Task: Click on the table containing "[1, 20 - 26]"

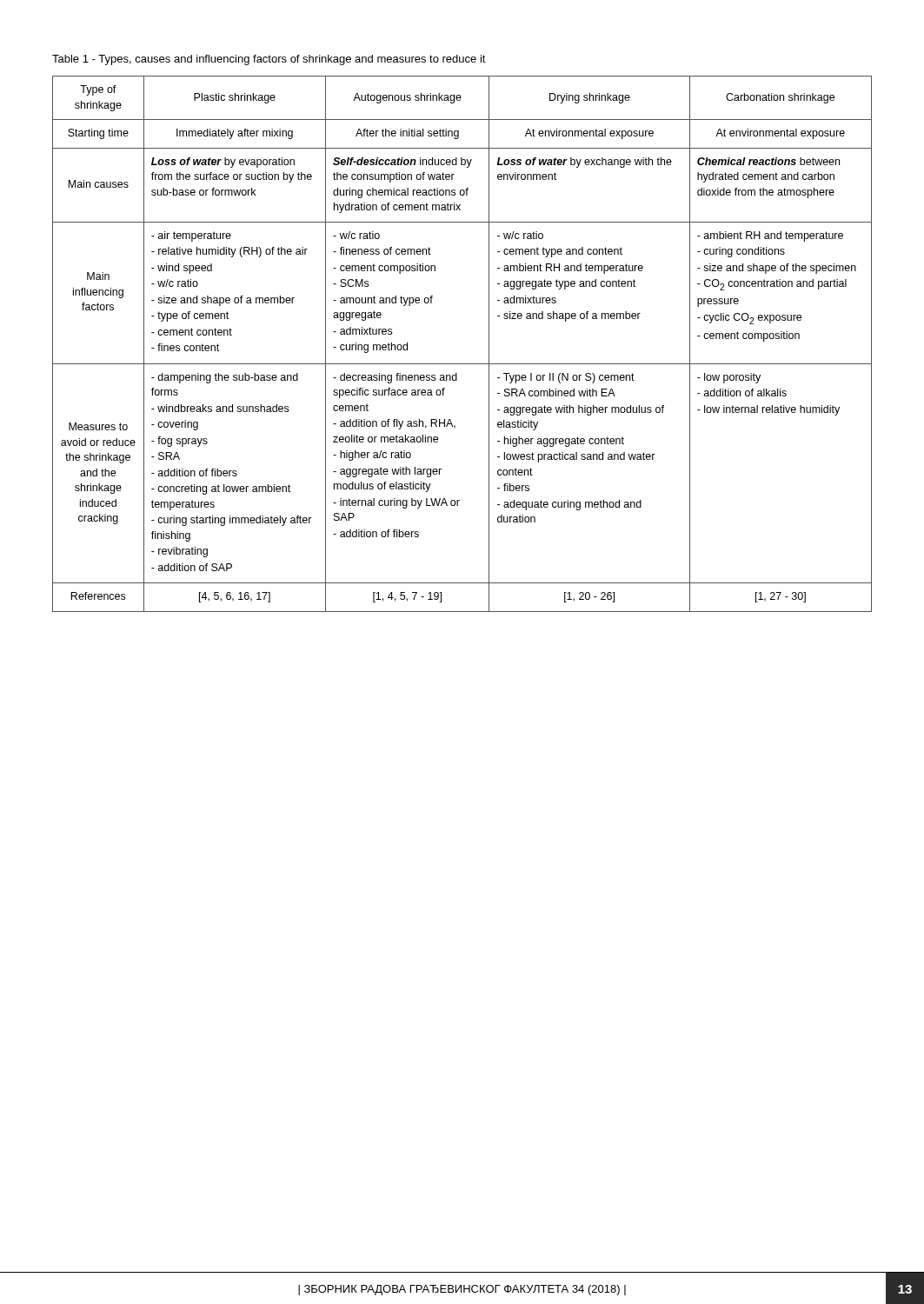Action: (x=462, y=344)
